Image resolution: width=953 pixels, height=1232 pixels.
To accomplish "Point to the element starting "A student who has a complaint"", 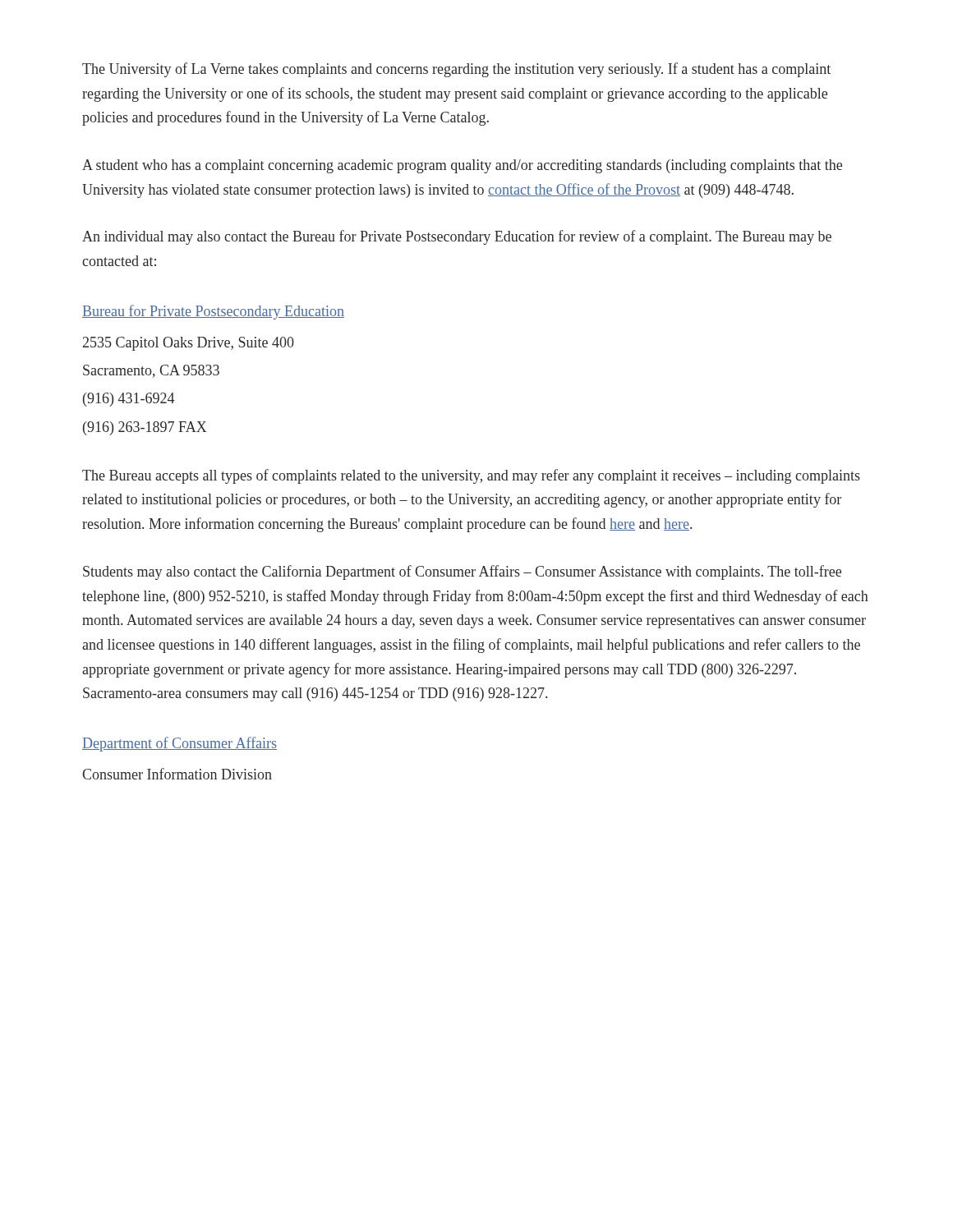I will pyautogui.click(x=462, y=177).
